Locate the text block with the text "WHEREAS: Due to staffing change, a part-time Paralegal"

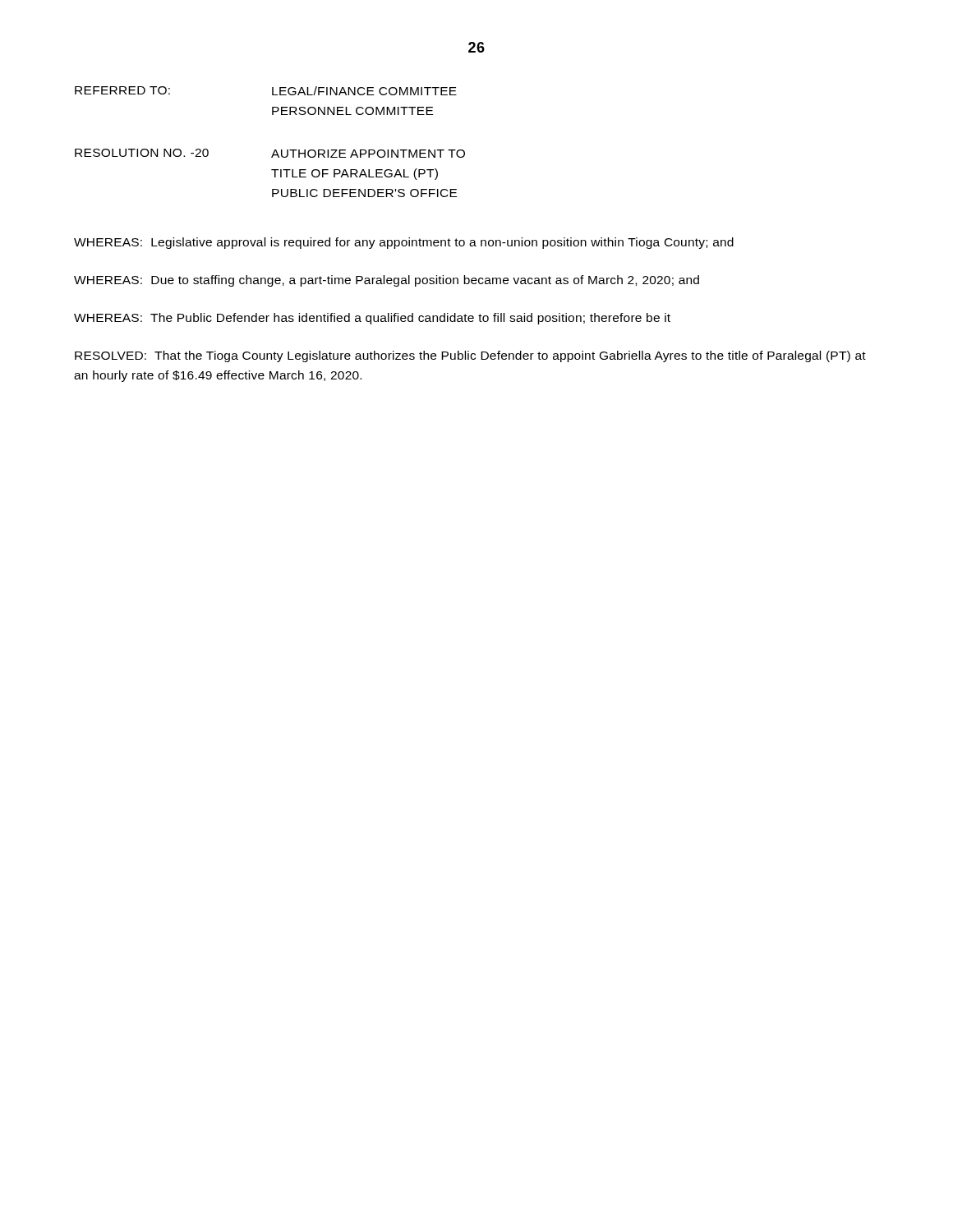tap(387, 280)
